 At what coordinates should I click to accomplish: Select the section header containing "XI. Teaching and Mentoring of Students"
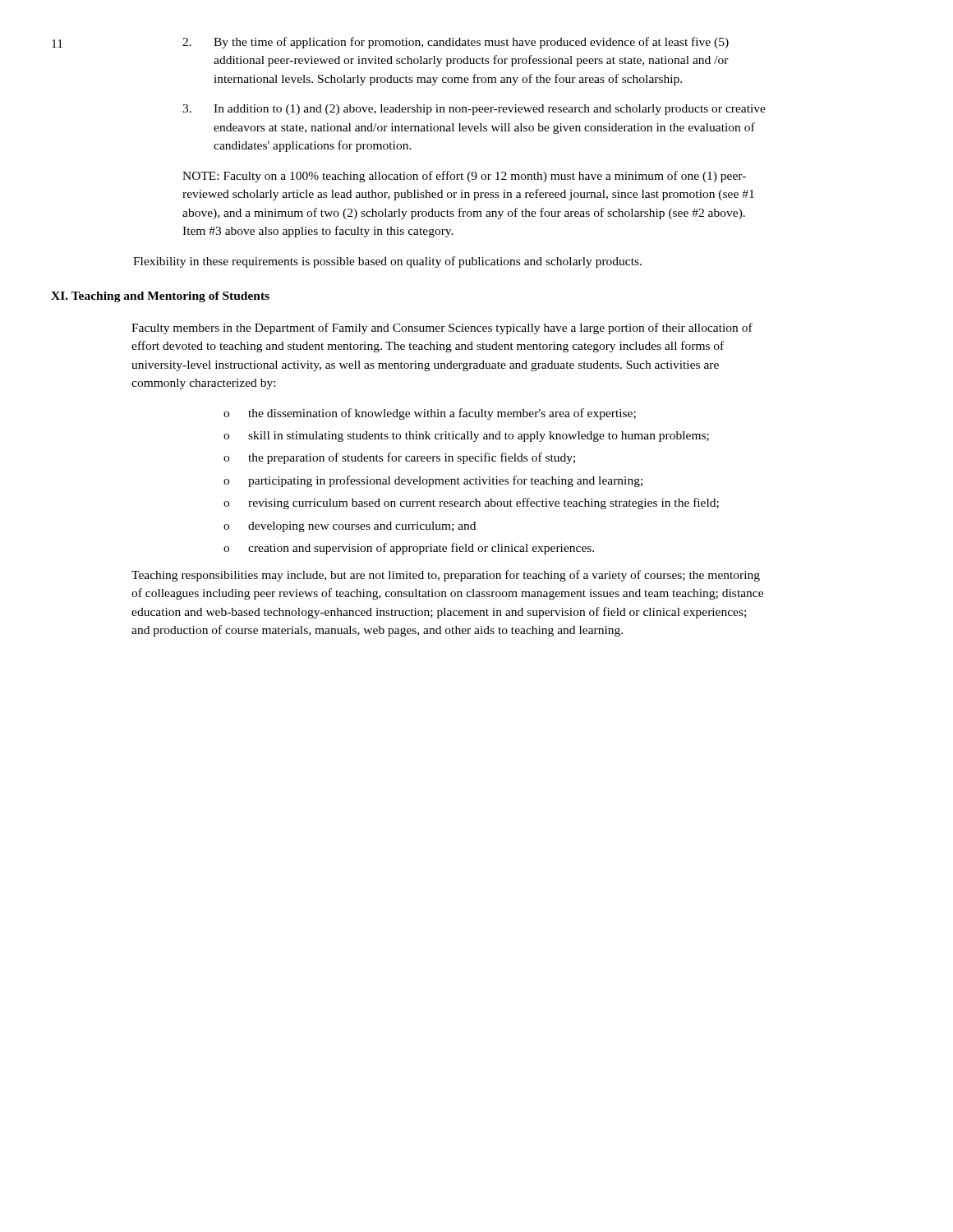pyautogui.click(x=160, y=295)
